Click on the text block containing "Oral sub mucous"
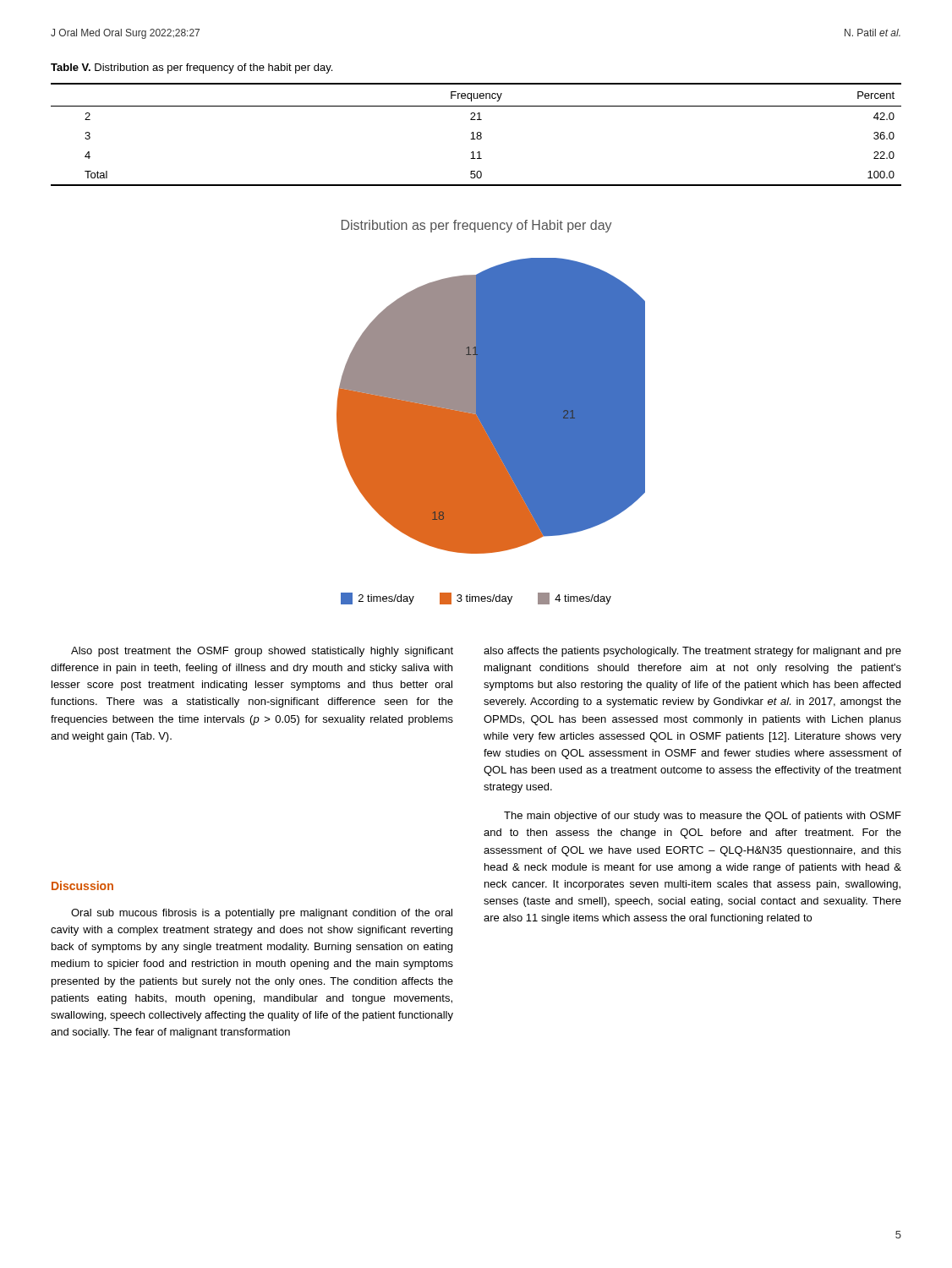 point(252,973)
